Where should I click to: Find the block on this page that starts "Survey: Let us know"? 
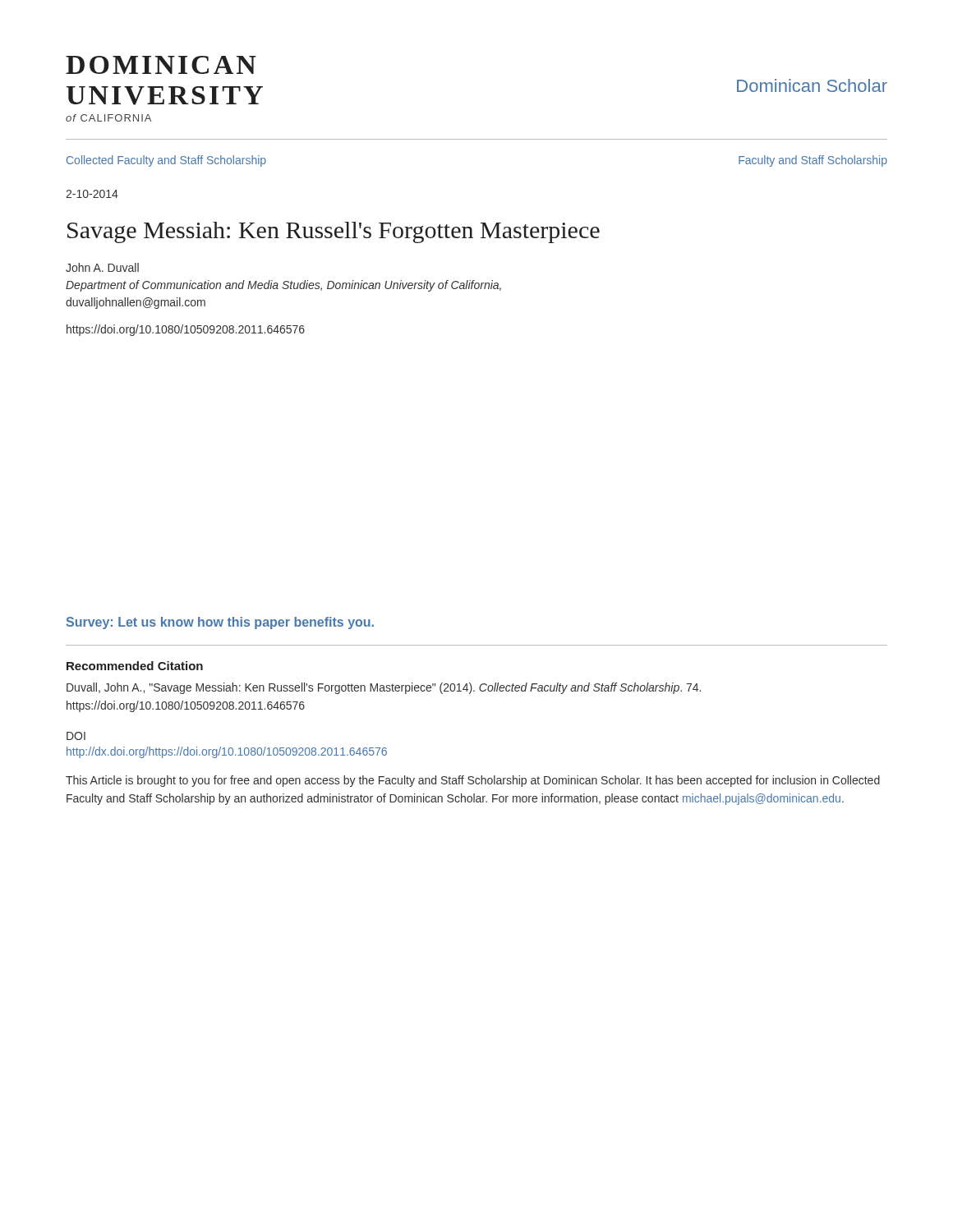[220, 622]
